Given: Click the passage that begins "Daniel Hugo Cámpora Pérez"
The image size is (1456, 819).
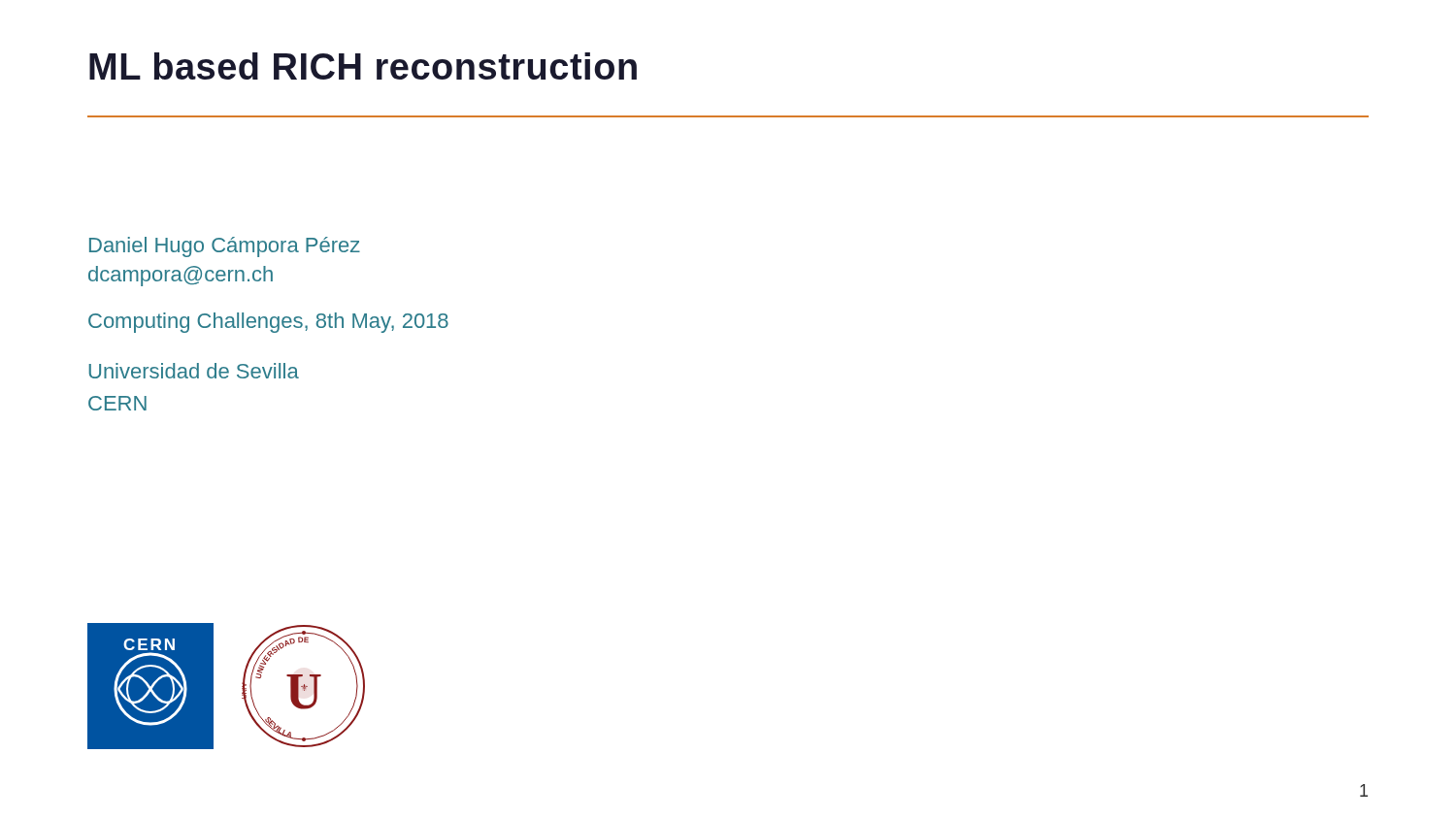Looking at the screenshot, I should (x=268, y=326).
